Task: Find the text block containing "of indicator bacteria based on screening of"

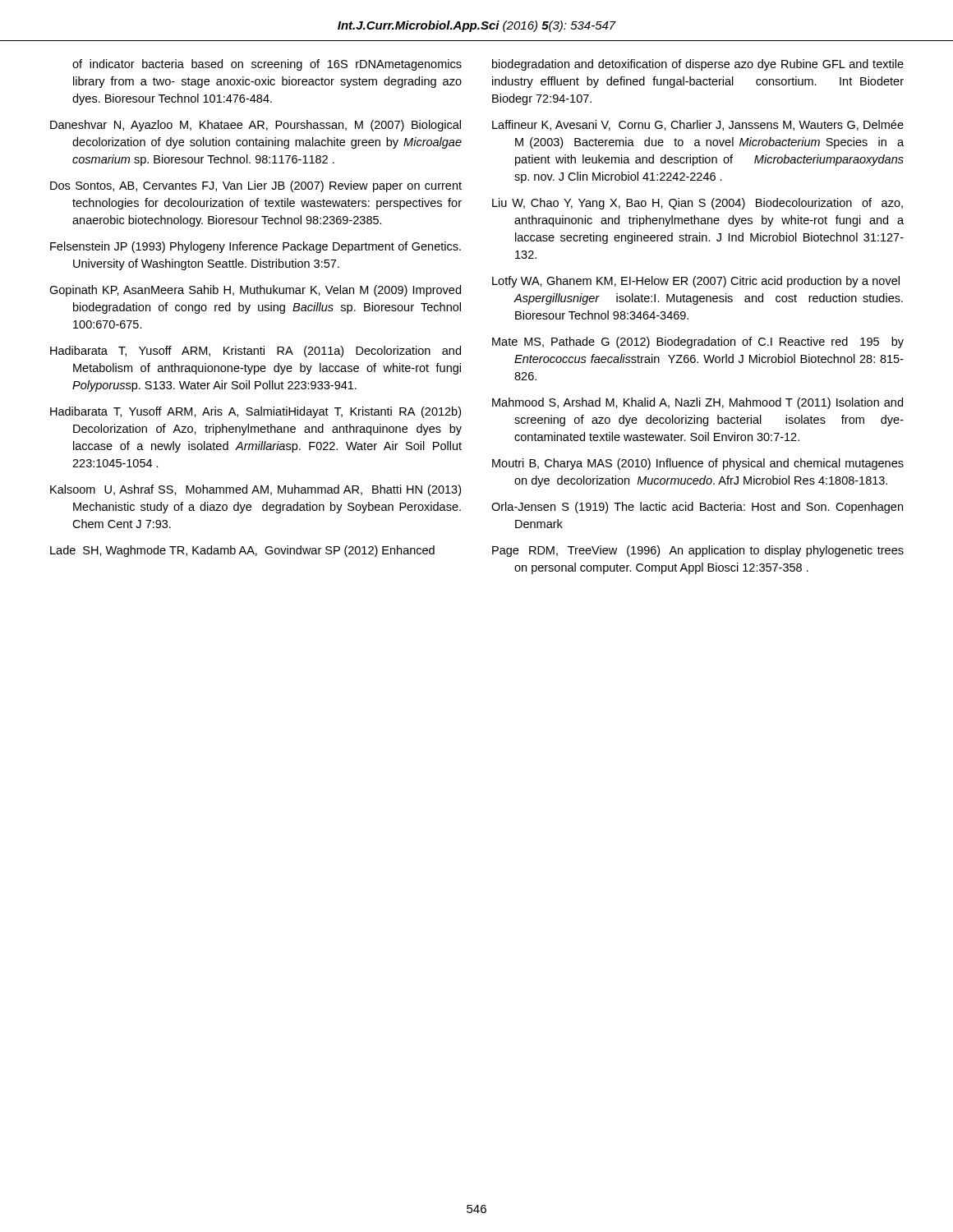Action: click(267, 81)
